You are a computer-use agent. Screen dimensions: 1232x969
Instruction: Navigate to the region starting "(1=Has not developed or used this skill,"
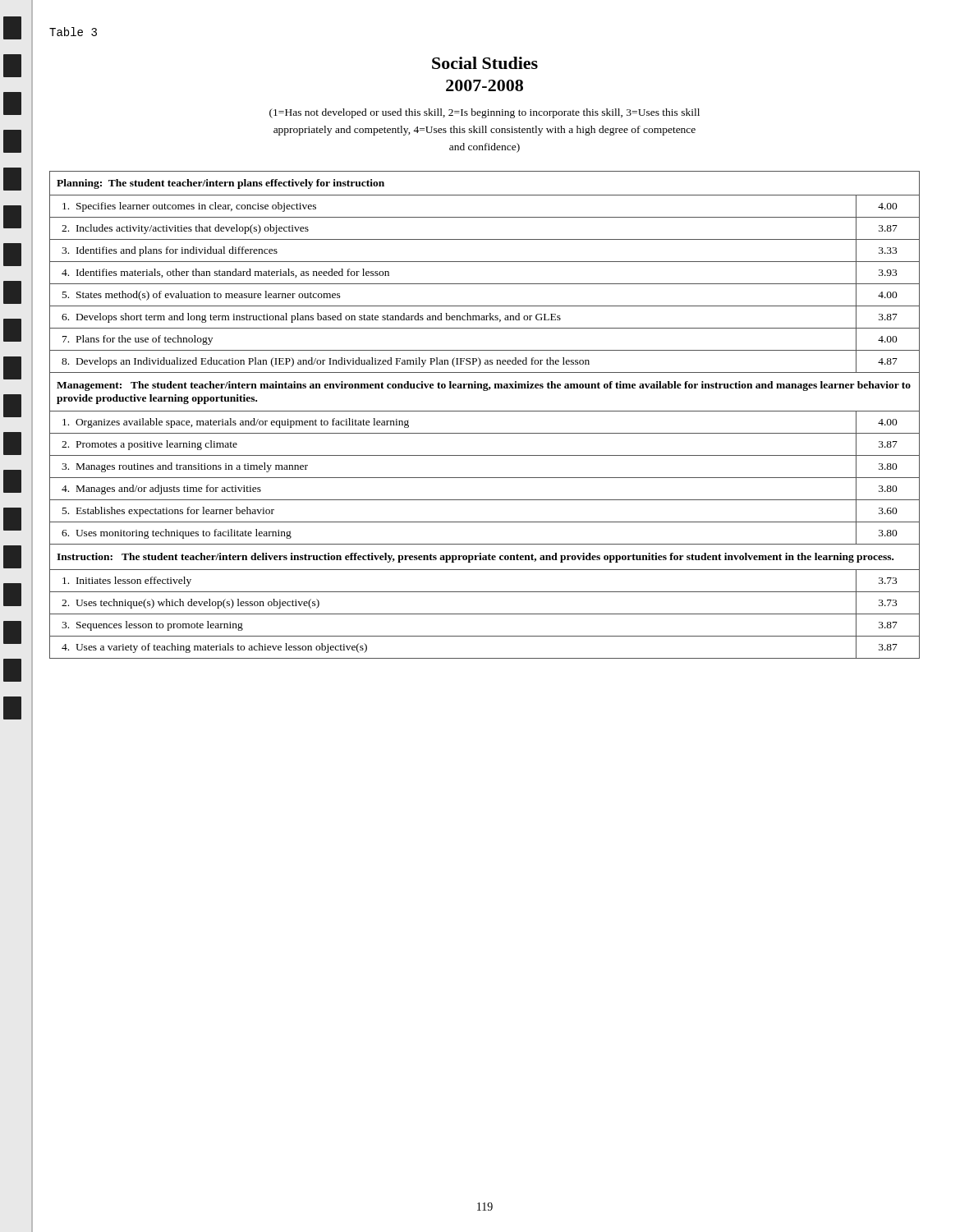[484, 129]
